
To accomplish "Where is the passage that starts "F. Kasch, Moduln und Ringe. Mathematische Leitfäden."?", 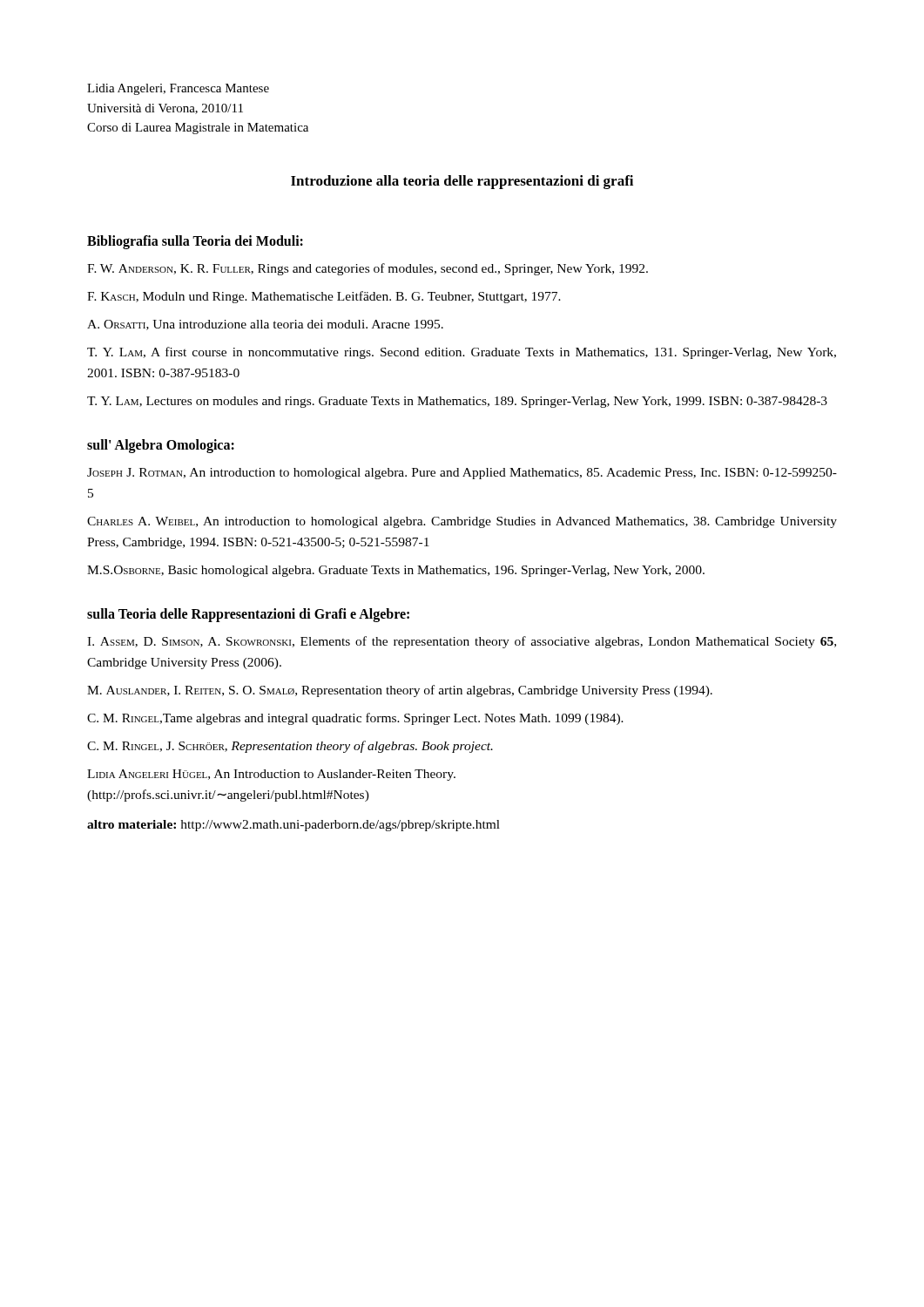I will pos(324,295).
